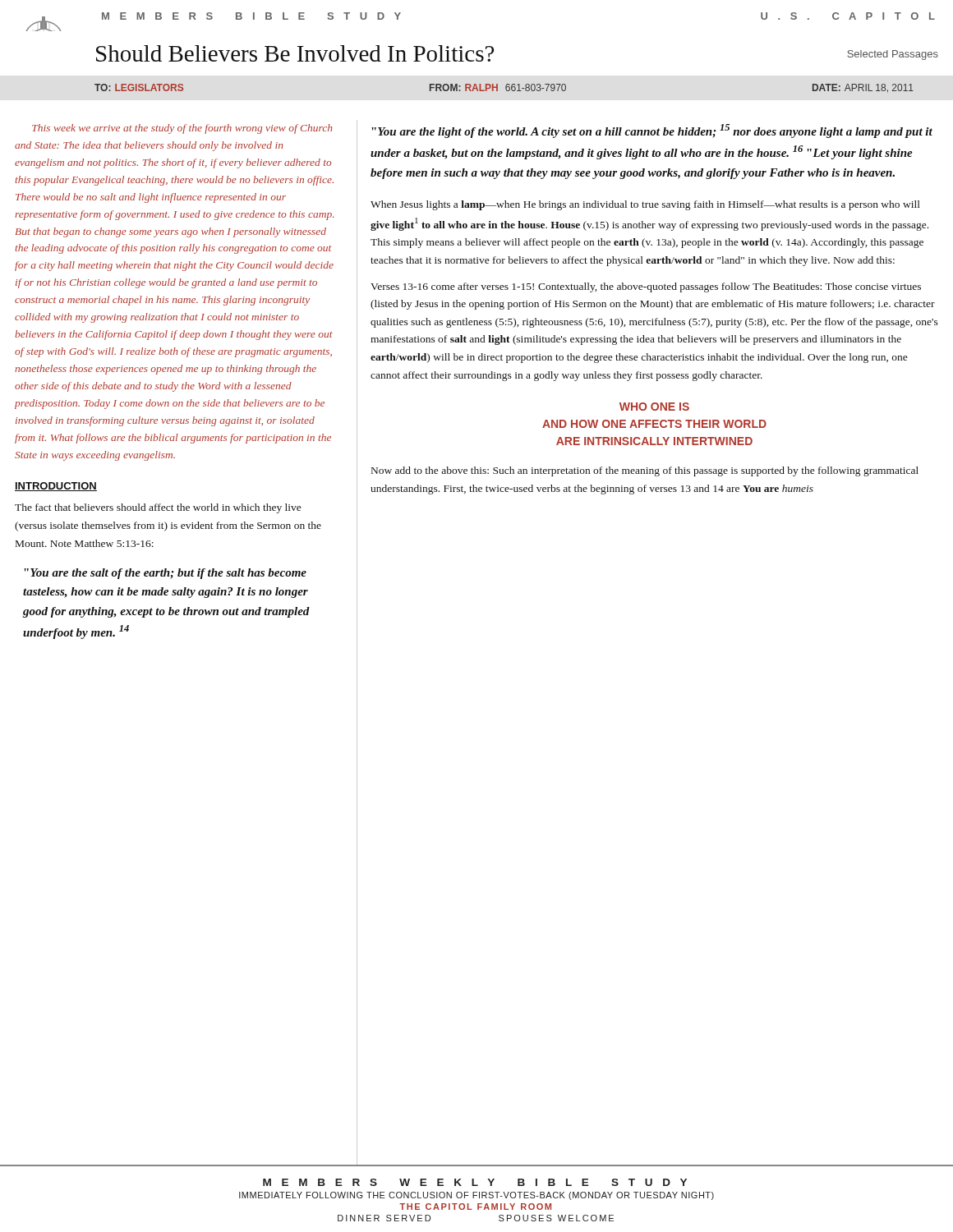The height and width of the screenshot is (1232, 953).
Task: Navigate to the region starting "This week we"
Action: click(x=175, y=291)
